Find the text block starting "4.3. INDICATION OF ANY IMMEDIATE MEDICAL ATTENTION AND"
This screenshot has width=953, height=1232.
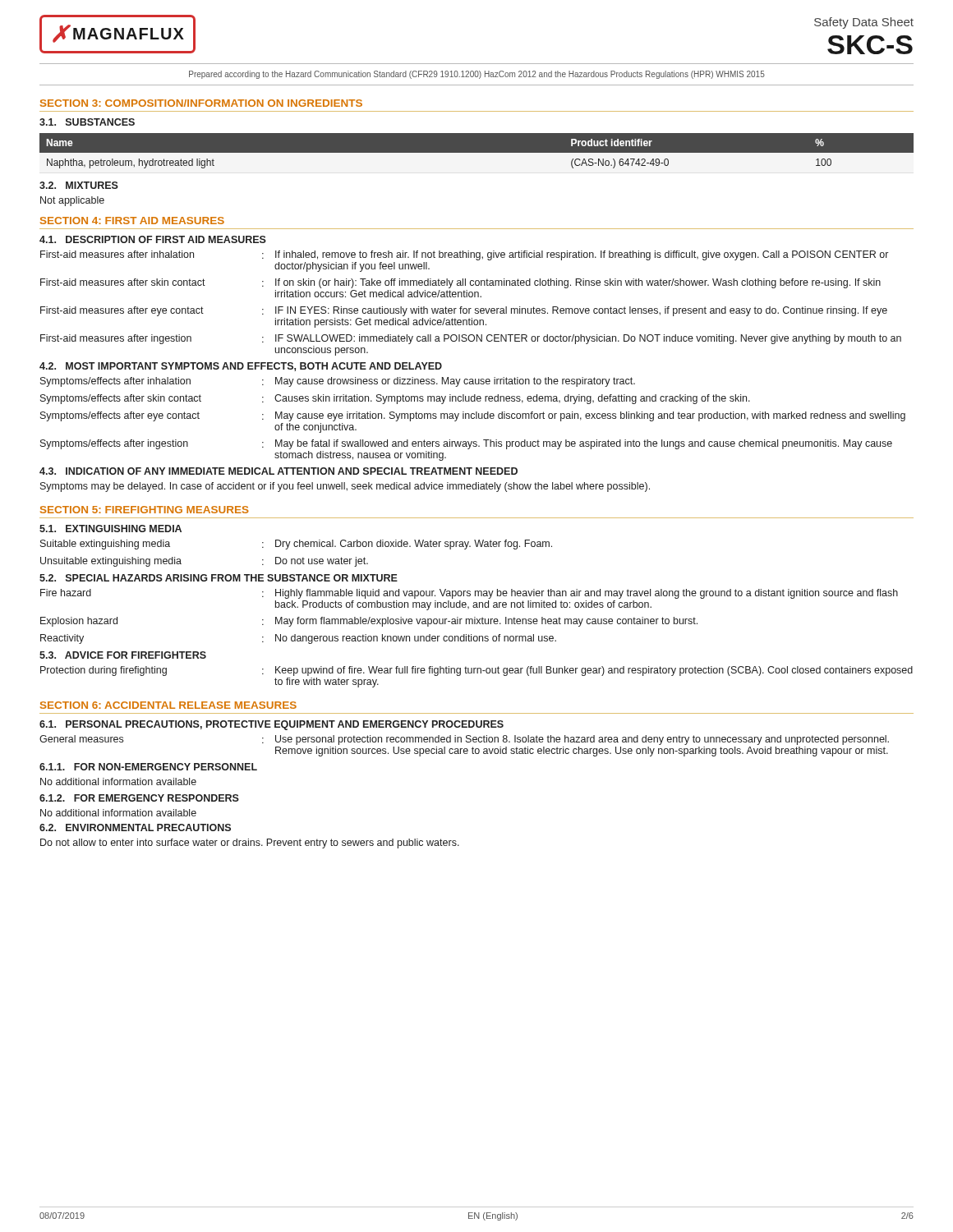click(x=279, y=471)
